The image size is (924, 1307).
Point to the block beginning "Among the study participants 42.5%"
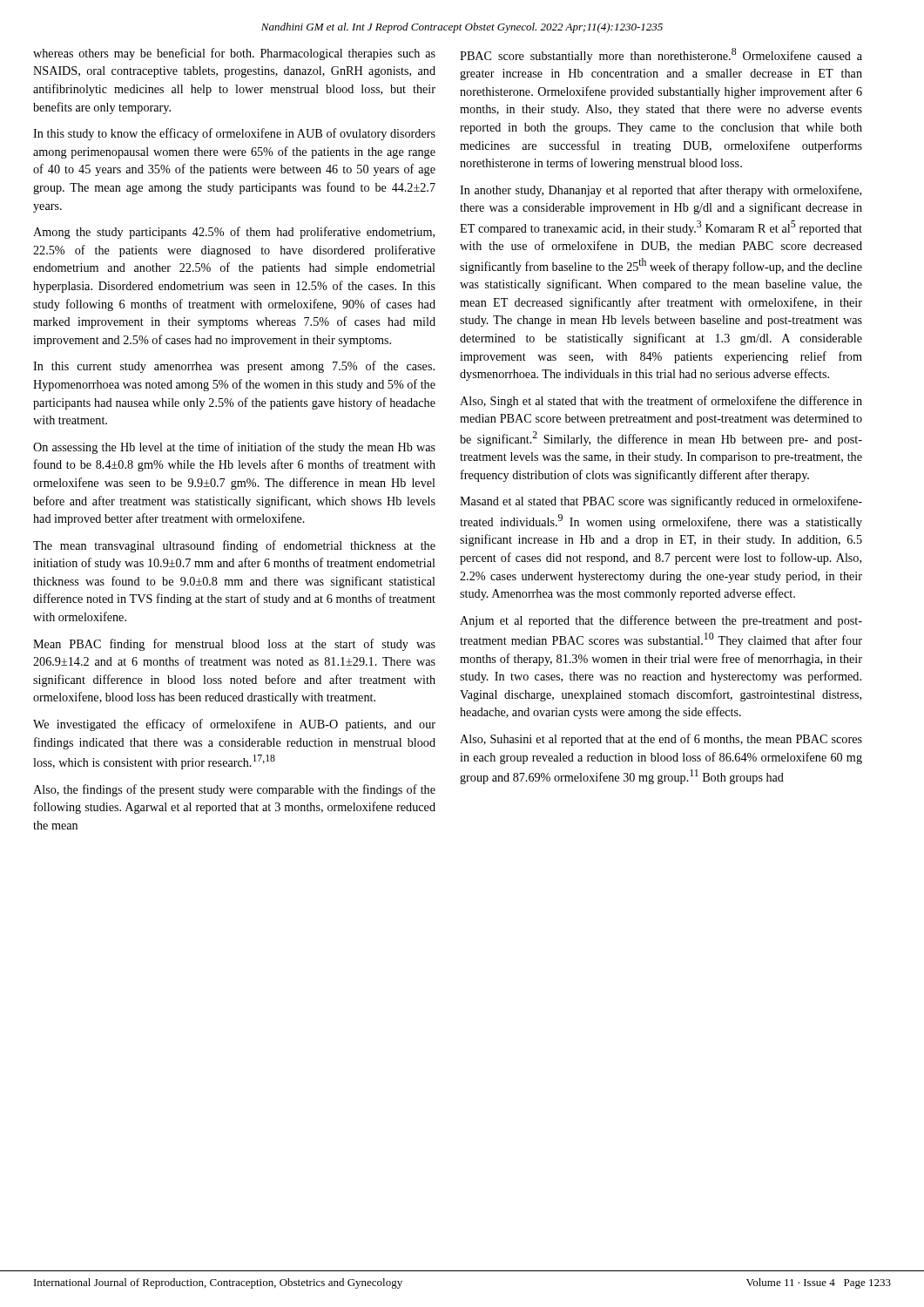234,286
